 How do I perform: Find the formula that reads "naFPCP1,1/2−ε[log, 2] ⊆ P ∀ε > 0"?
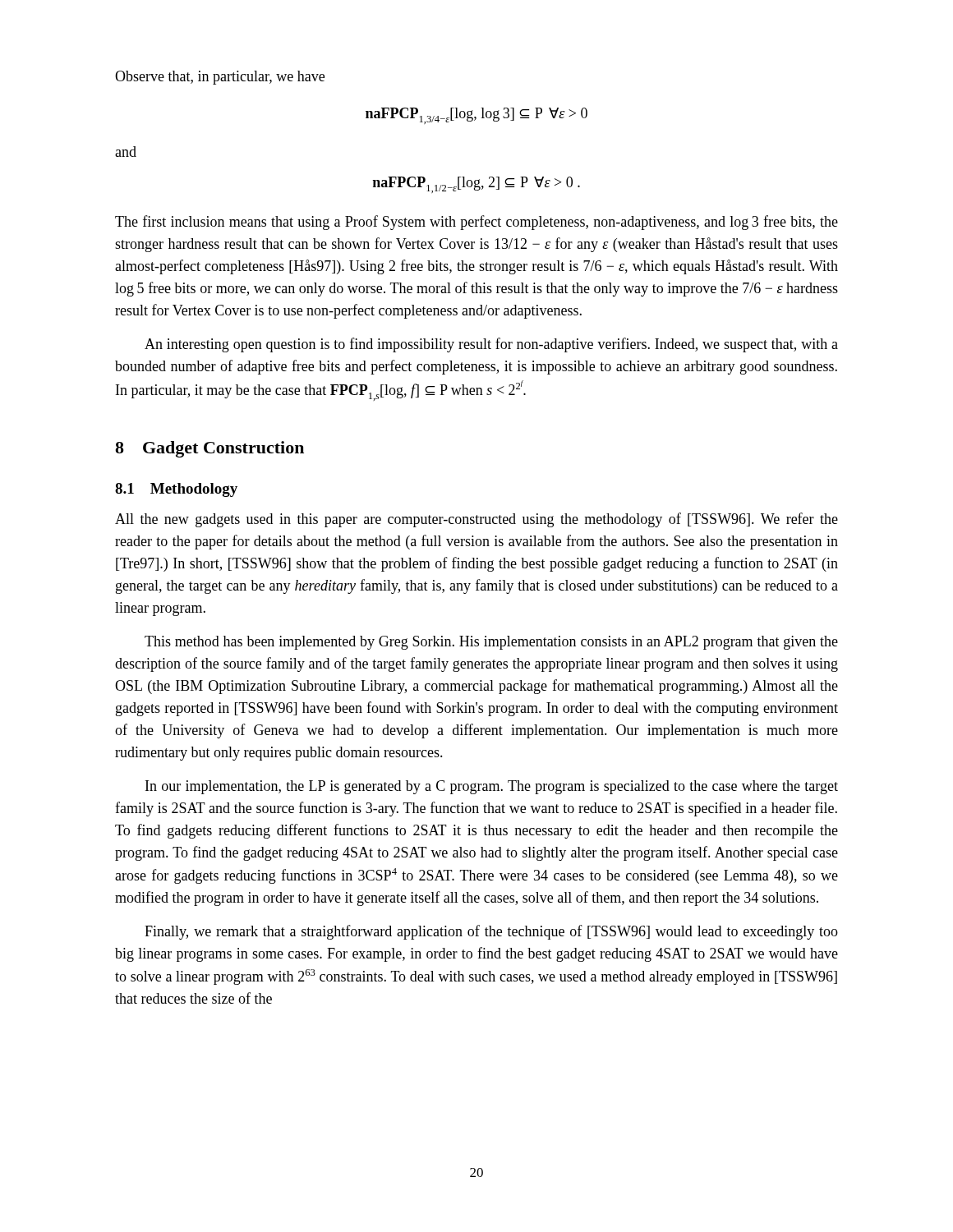[x=476, y=184]
